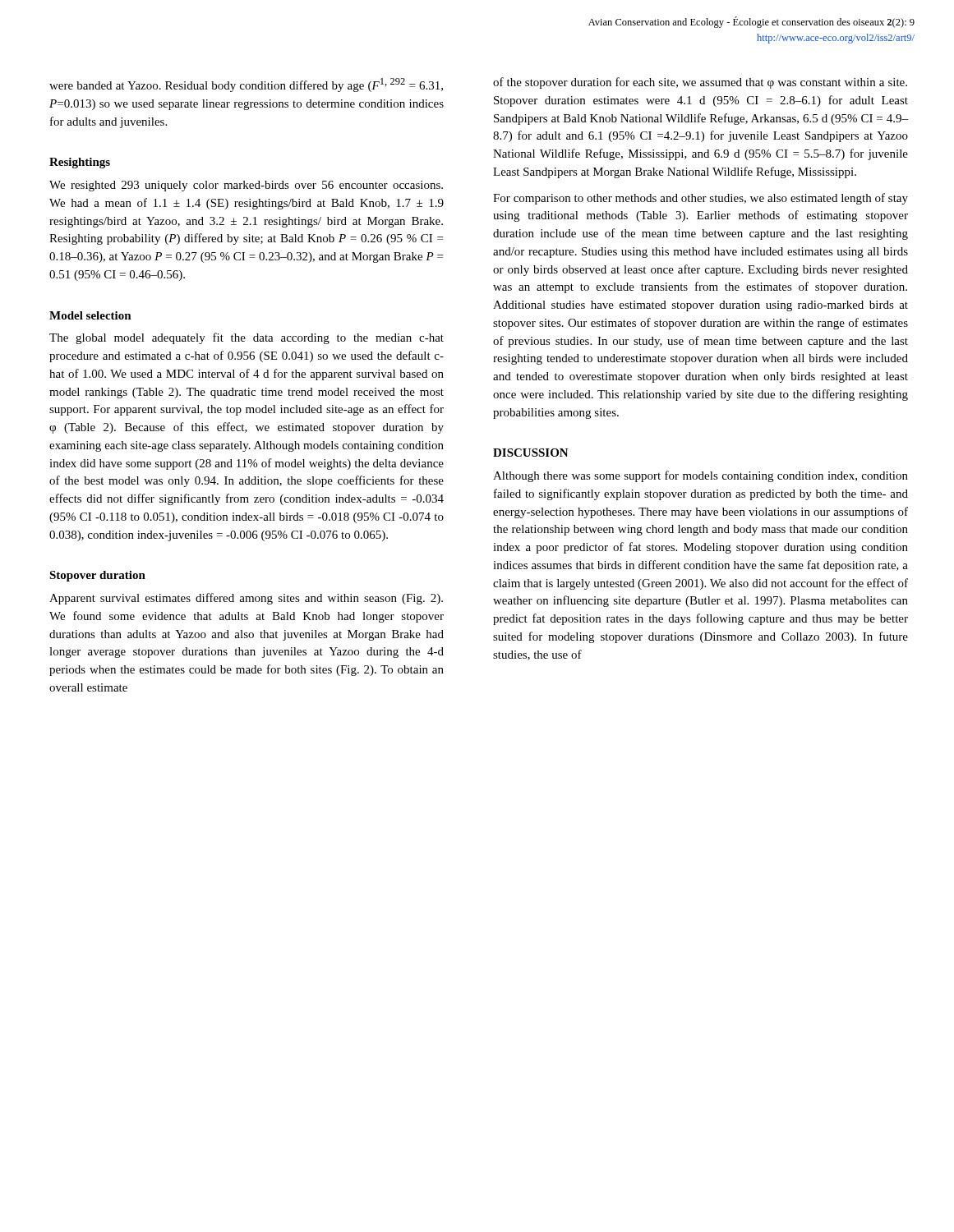Select the text block that says "were banded at Yazoo. Residual body condition"
This screenshot has height=1232, width=954.
coord(247,102)
